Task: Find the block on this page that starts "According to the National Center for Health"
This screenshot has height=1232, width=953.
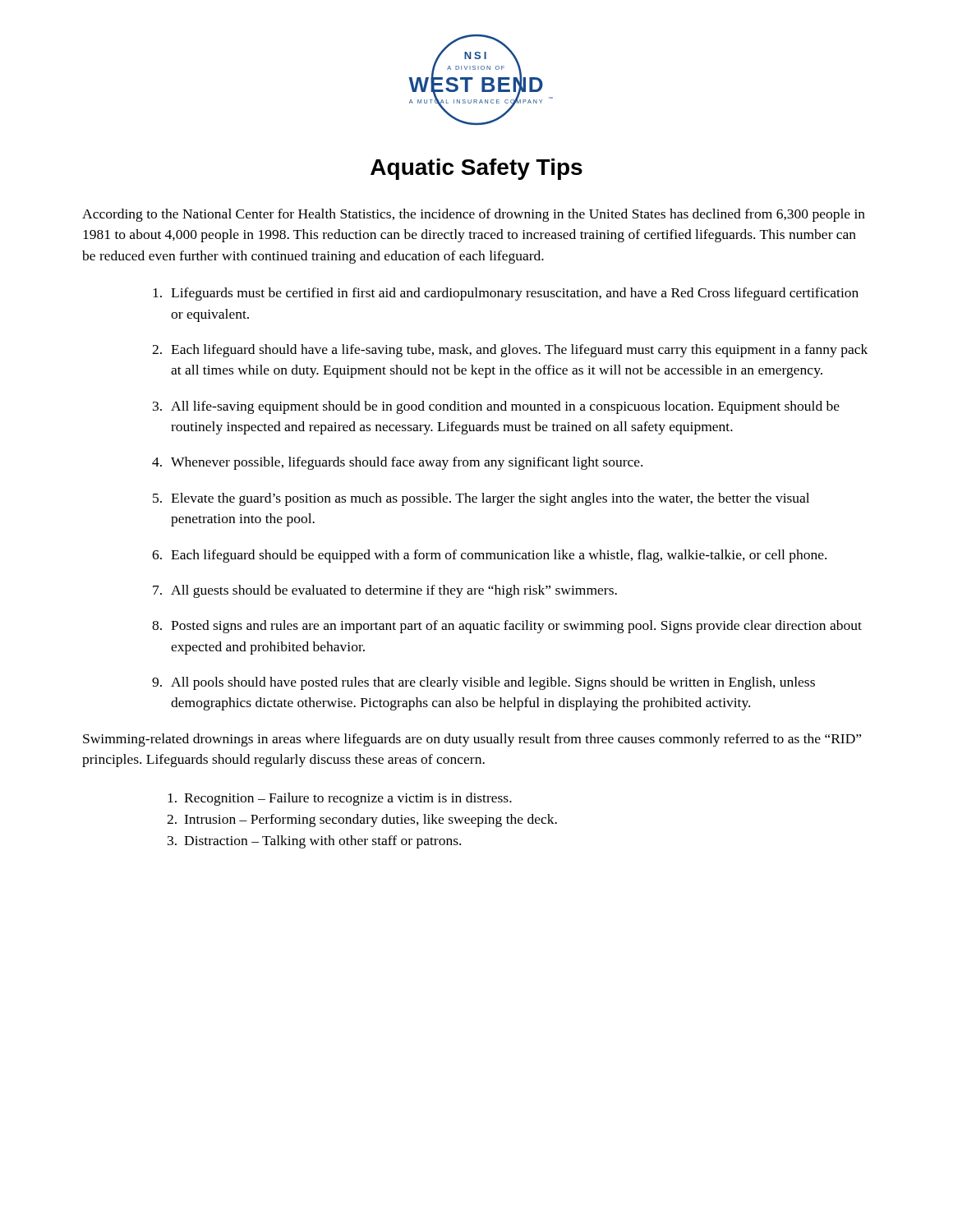Action: (x=474, y=234)
